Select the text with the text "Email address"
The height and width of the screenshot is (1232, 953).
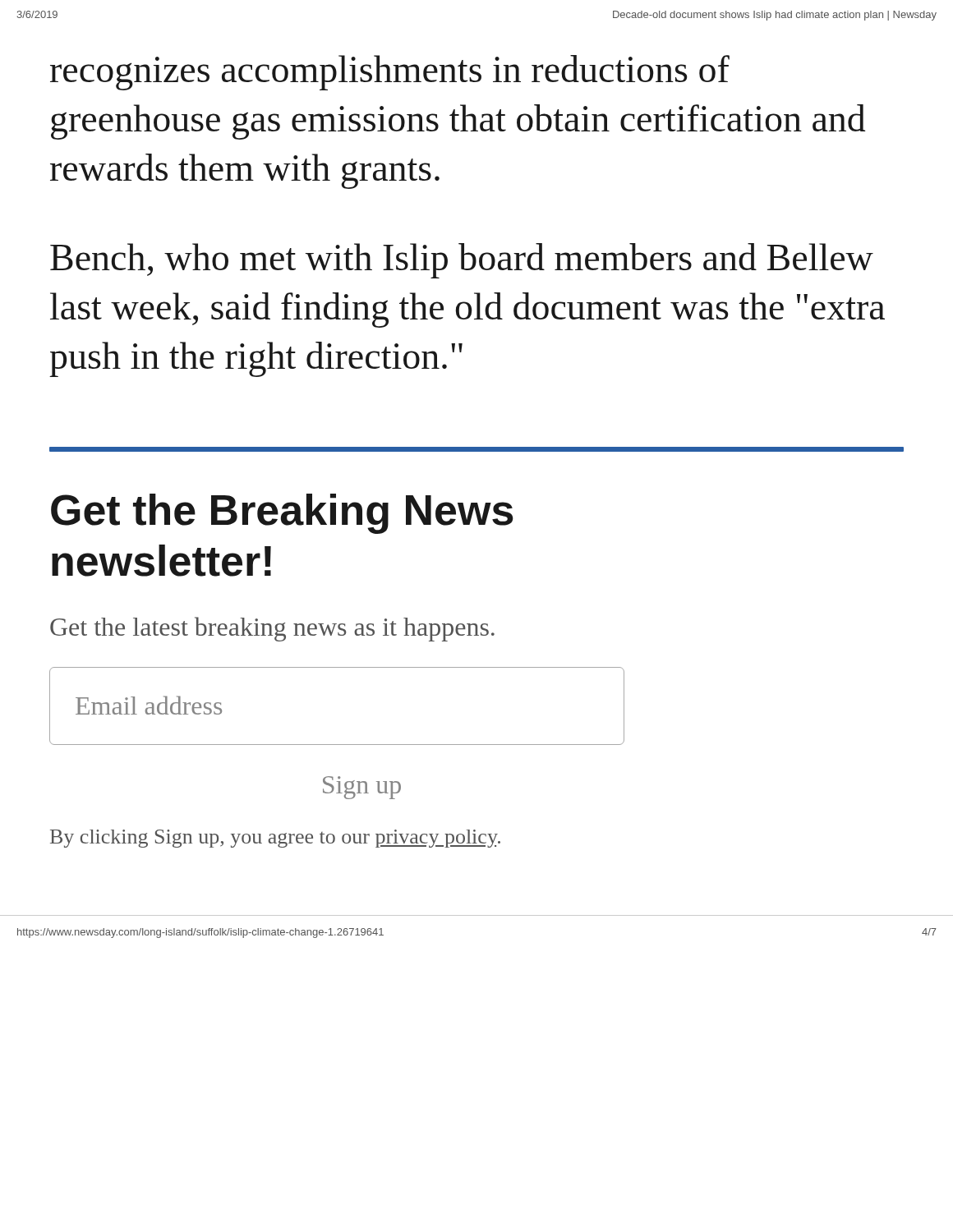[x=149, y=705]
